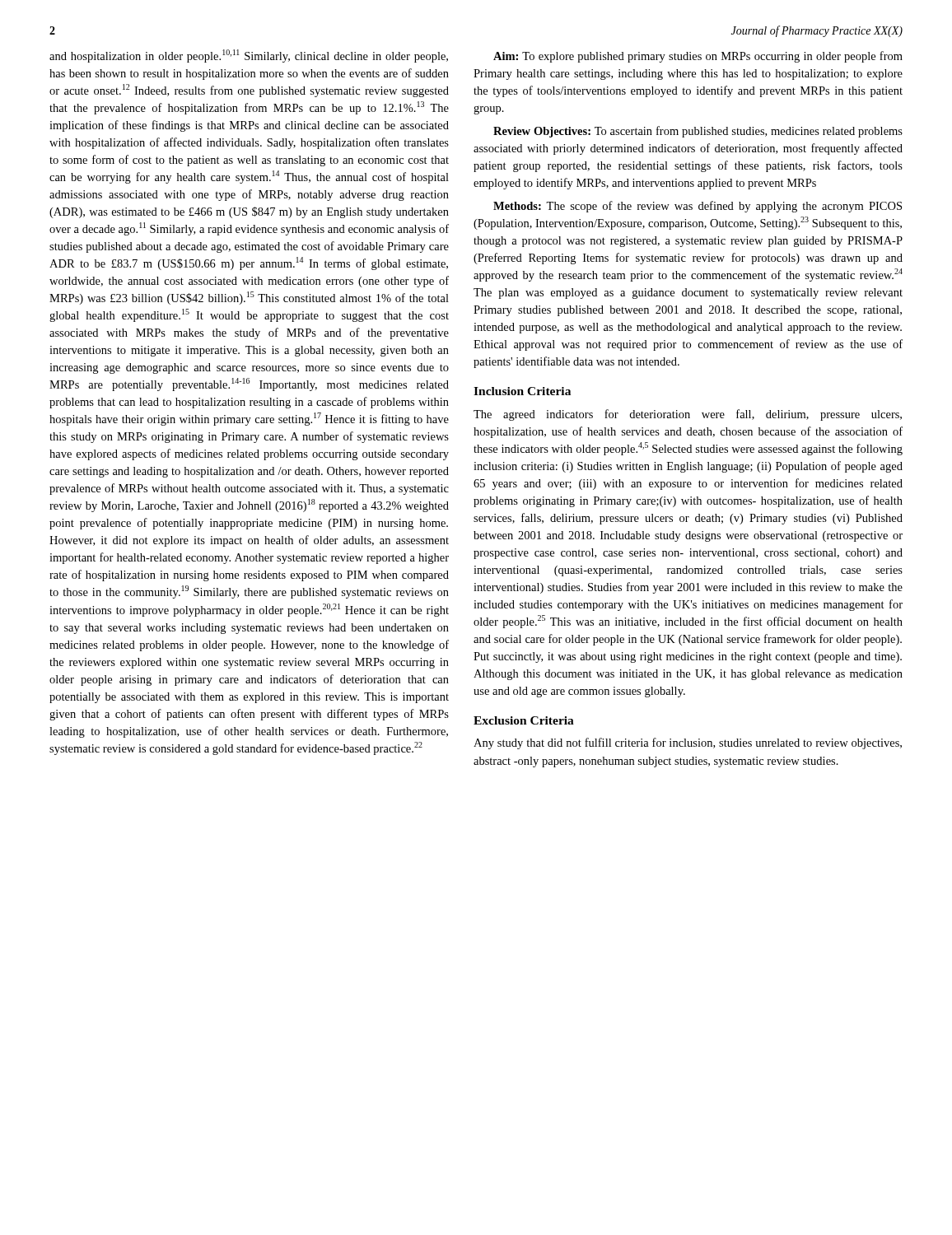Click on the region starting "Aim: To explore published primary studies"
Image resolution: width=952 pixels, height=1235 pixels.
(688, 209)
